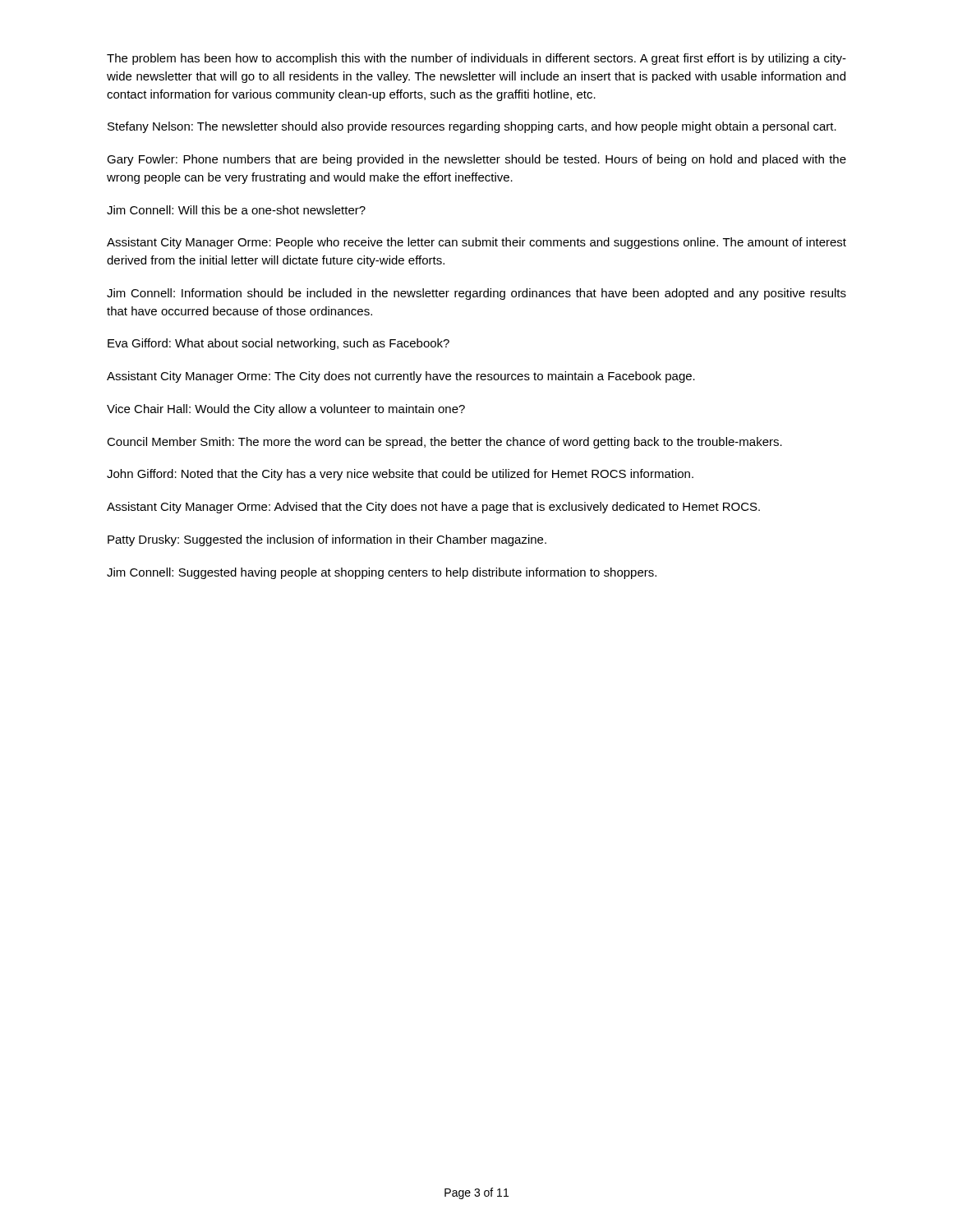Find the block on this page that starts "Jim Connell: Suggested having people at shopping centers"
This screenshot has height=1232, width=953.
tap(382, 572)
